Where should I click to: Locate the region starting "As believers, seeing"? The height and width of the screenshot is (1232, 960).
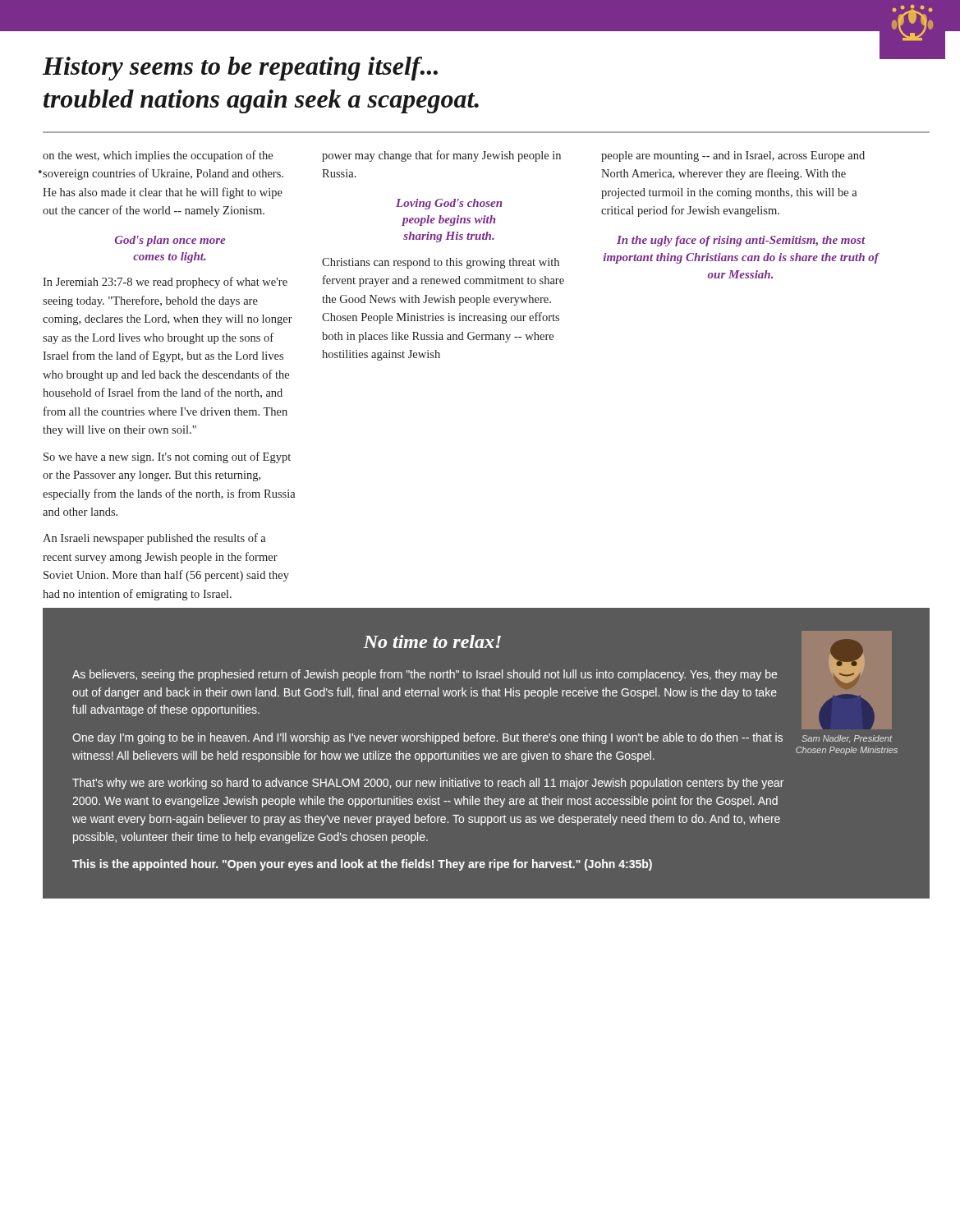coord(425,692)
